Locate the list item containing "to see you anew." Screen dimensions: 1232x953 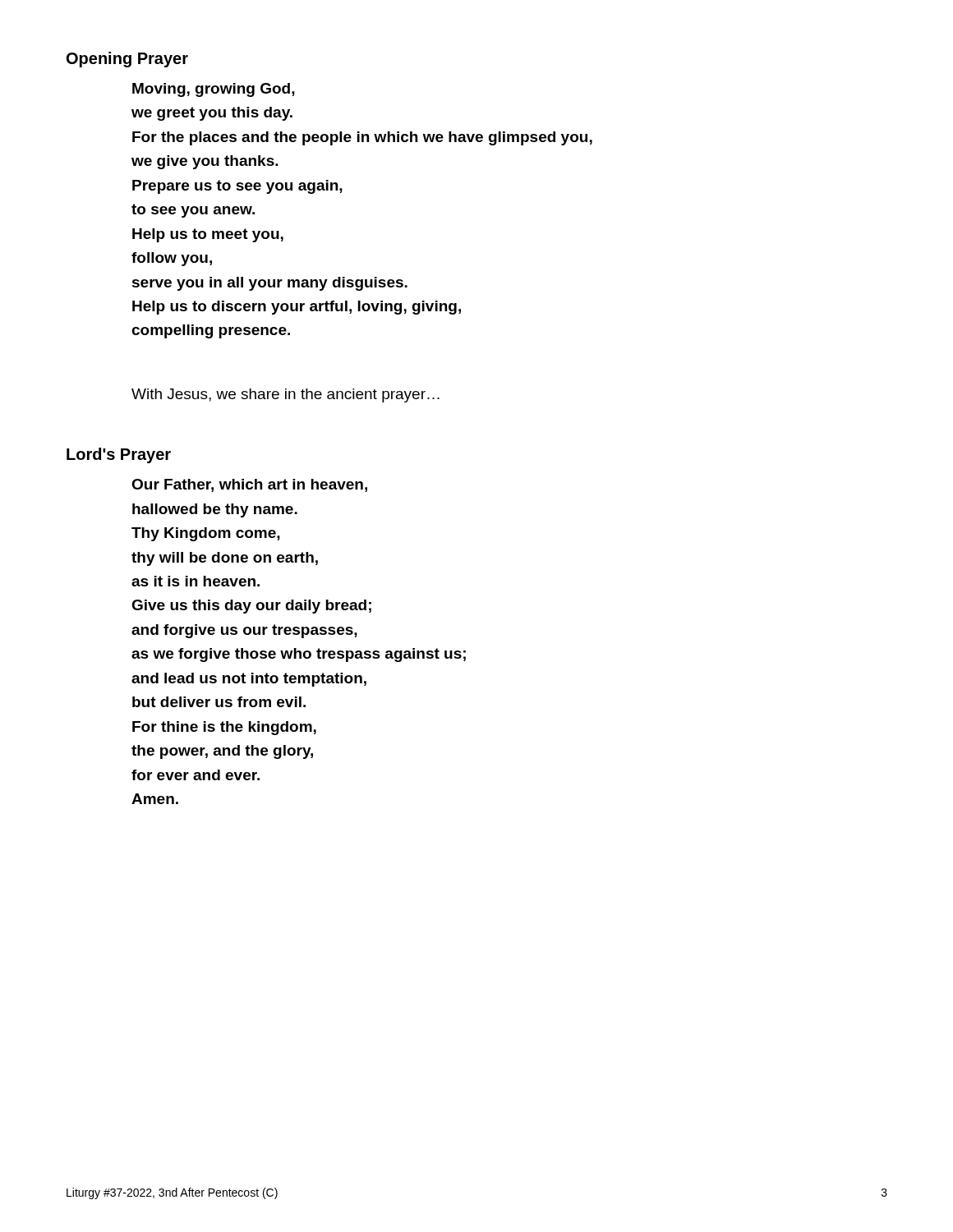pos(194,209)
